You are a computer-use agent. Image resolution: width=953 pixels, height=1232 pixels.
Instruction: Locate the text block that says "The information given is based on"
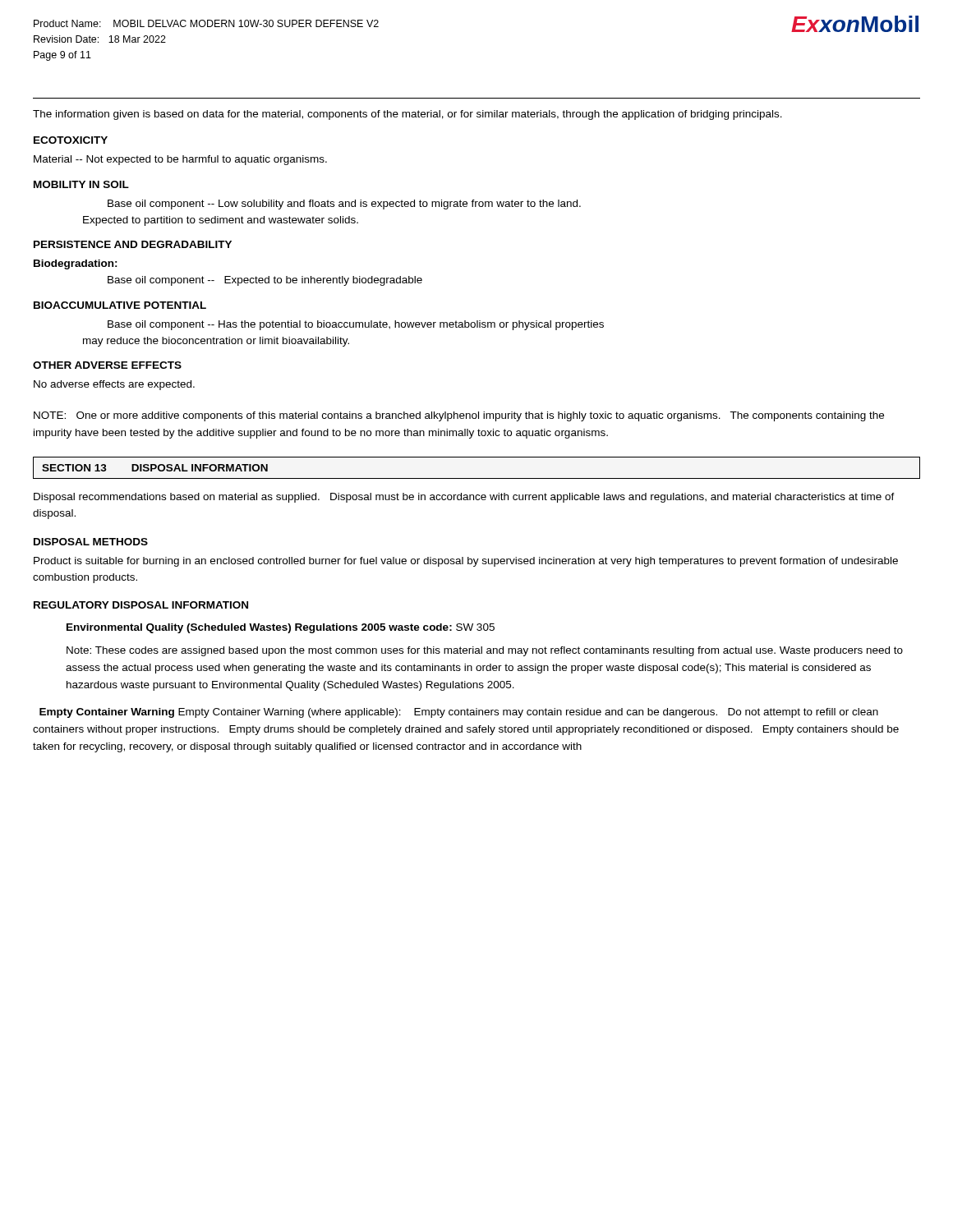408,114
